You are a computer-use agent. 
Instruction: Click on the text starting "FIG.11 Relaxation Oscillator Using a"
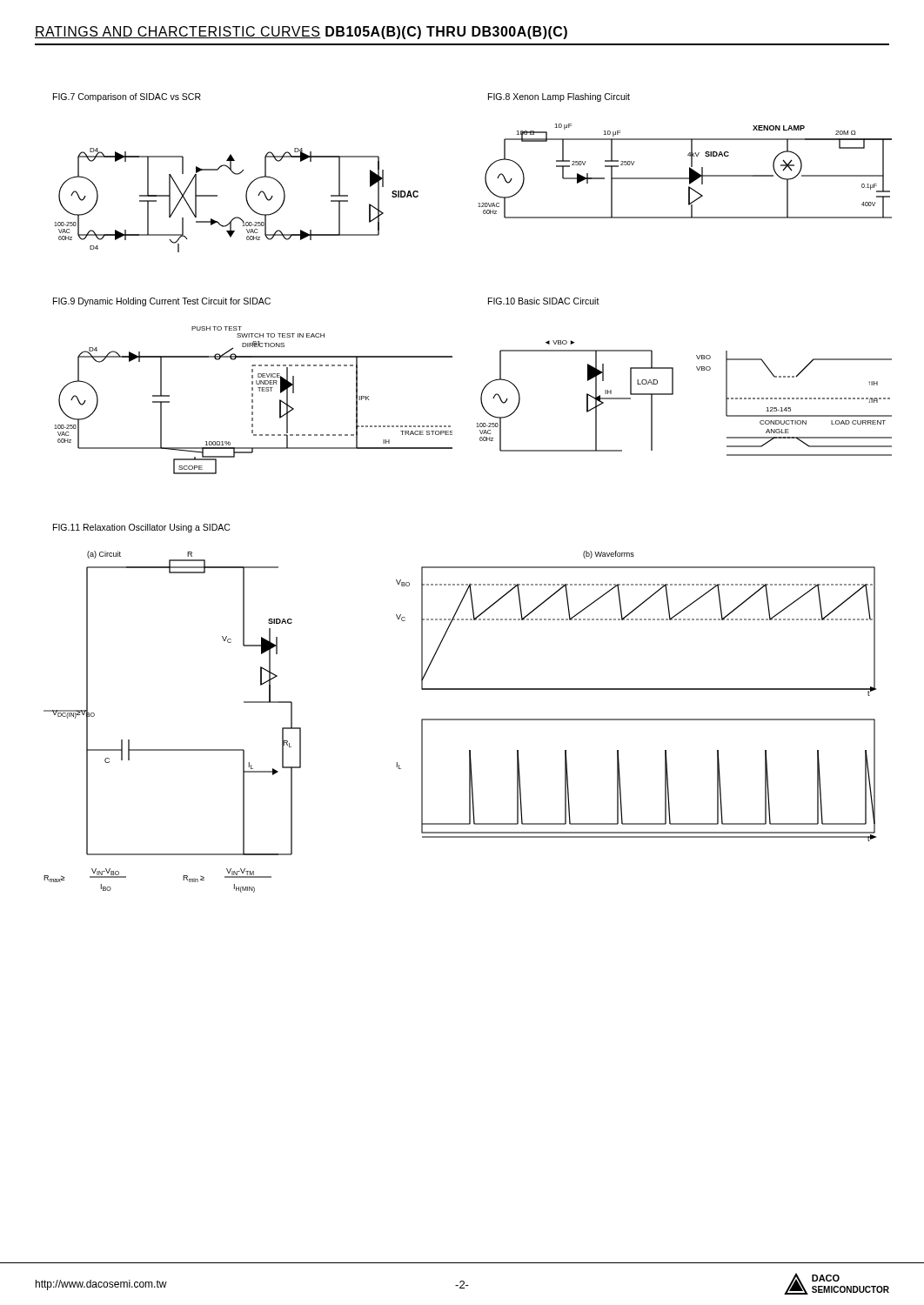(x=141, y=527)
